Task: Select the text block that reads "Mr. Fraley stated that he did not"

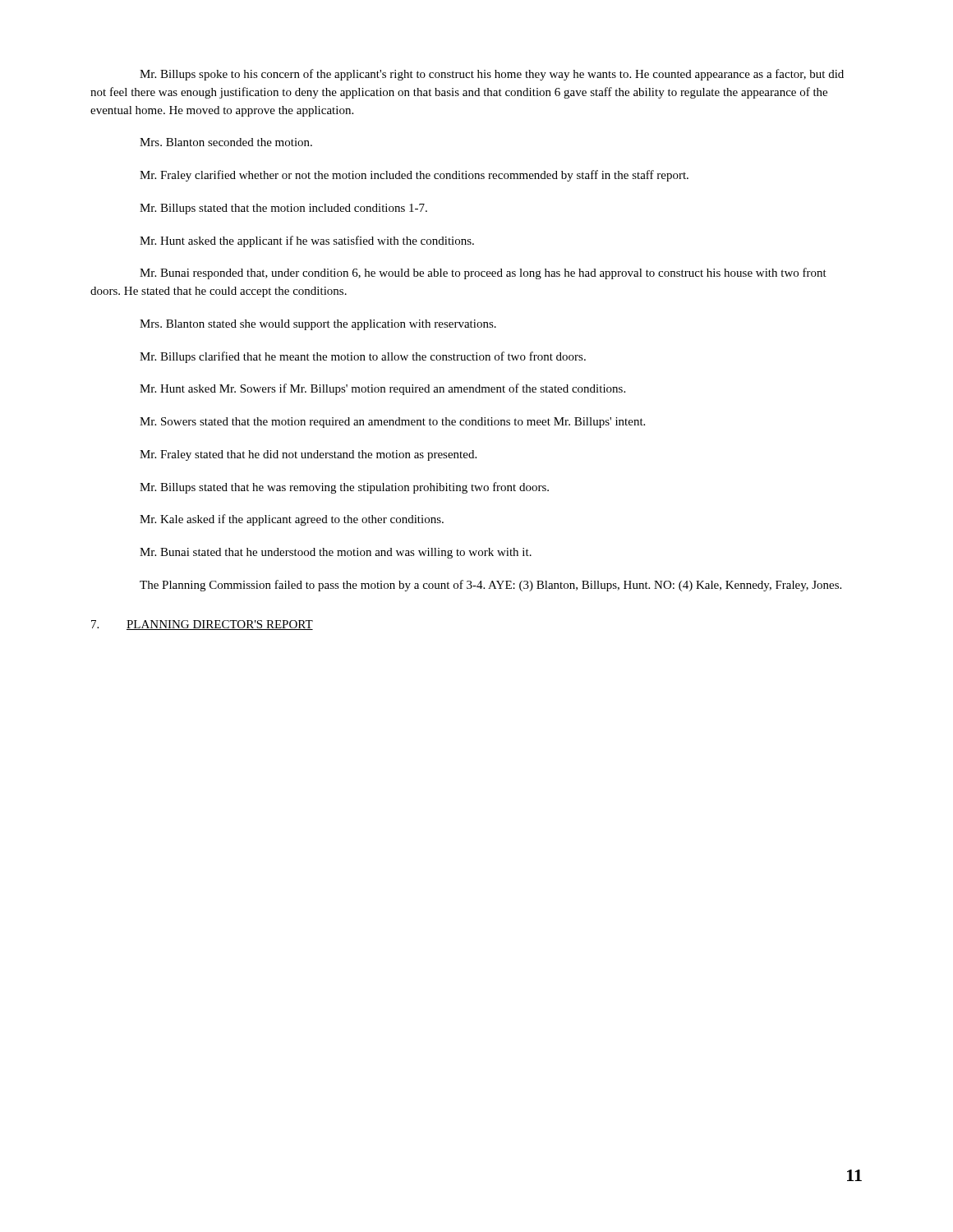Action: [309, 454]
